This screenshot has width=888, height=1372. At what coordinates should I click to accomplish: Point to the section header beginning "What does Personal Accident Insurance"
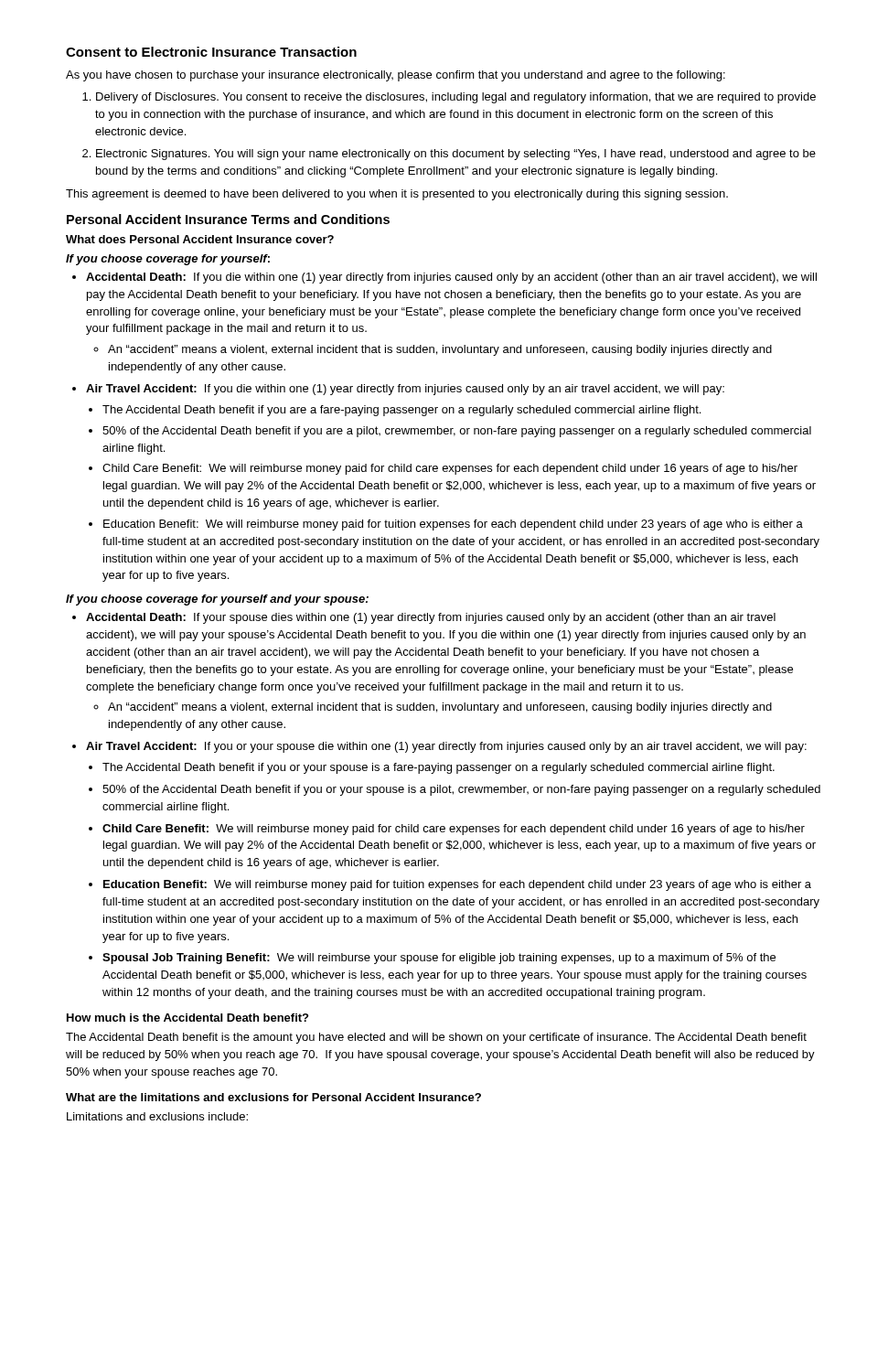pos(200,239)
